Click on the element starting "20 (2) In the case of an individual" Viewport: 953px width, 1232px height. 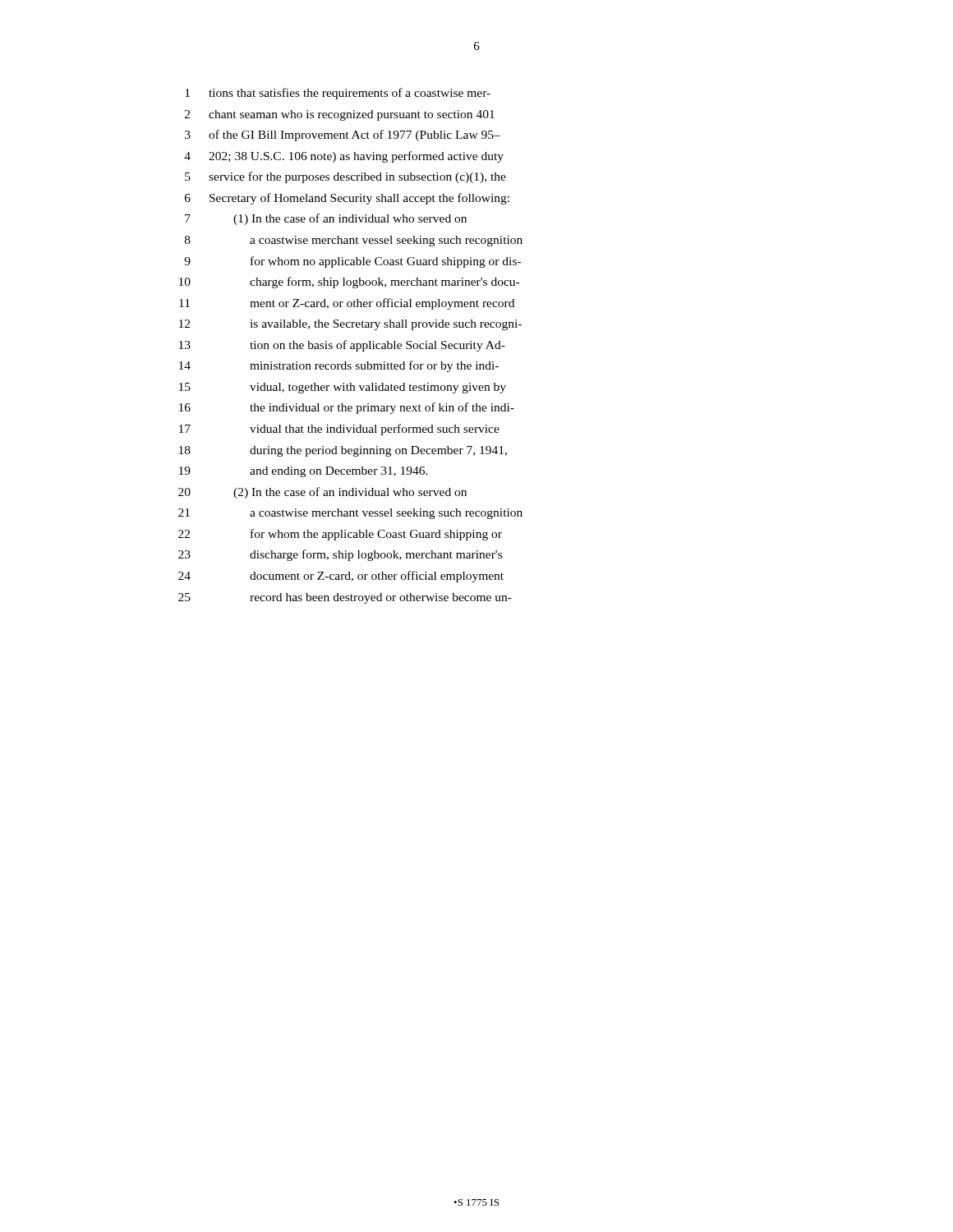501,544
